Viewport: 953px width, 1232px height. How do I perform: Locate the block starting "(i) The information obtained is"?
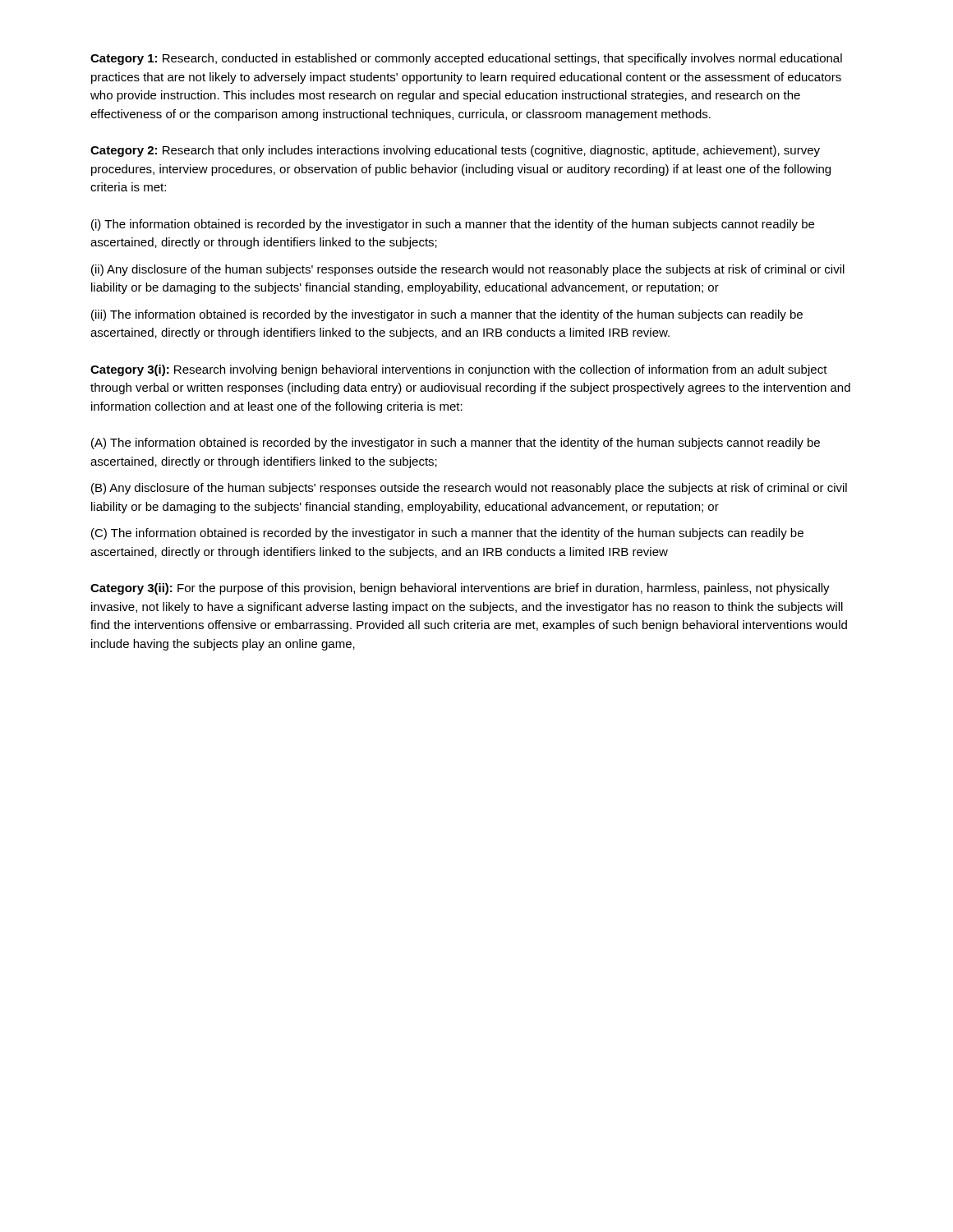(x=453, y=233)
